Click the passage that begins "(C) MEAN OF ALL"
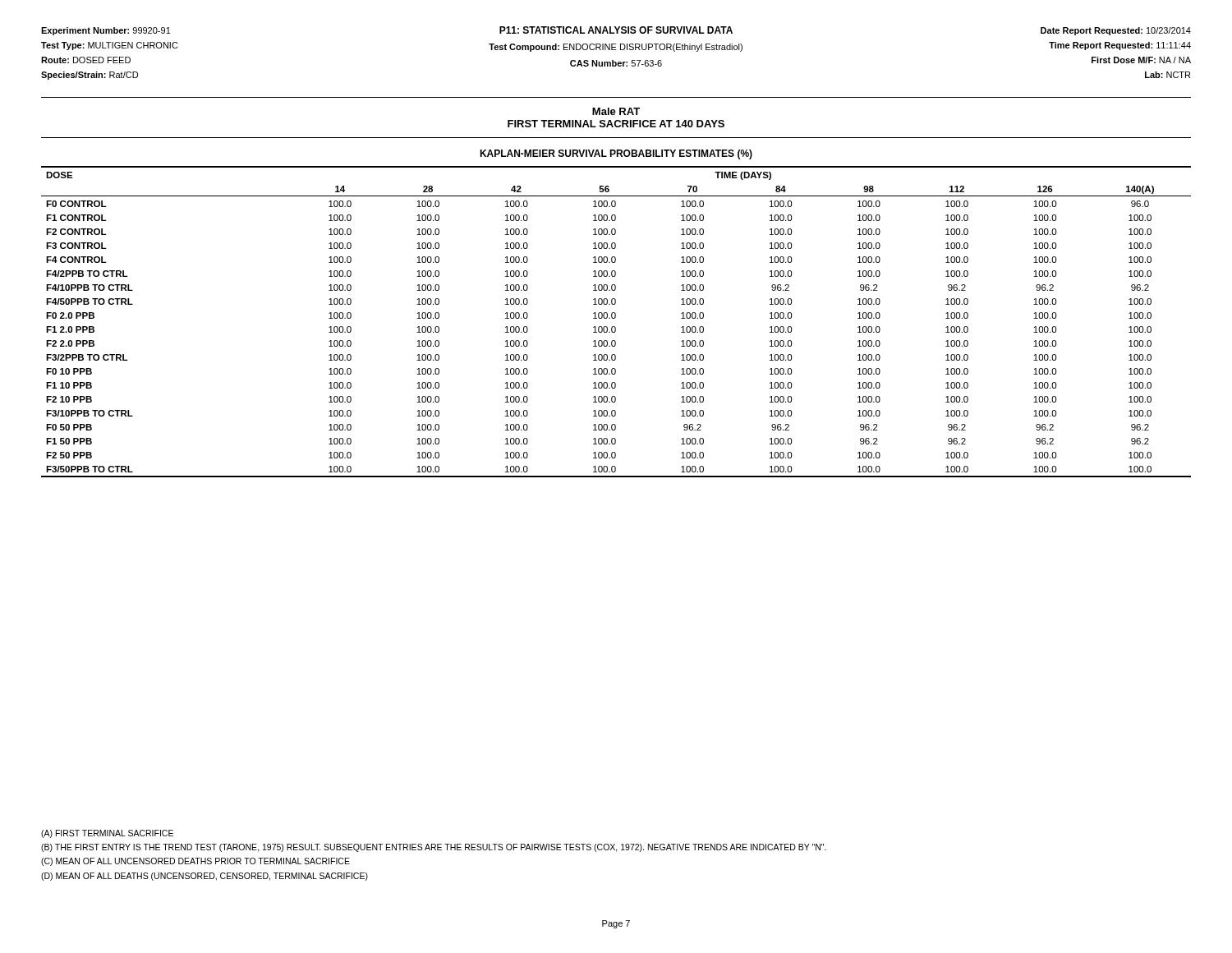 (x=195, y=861)
